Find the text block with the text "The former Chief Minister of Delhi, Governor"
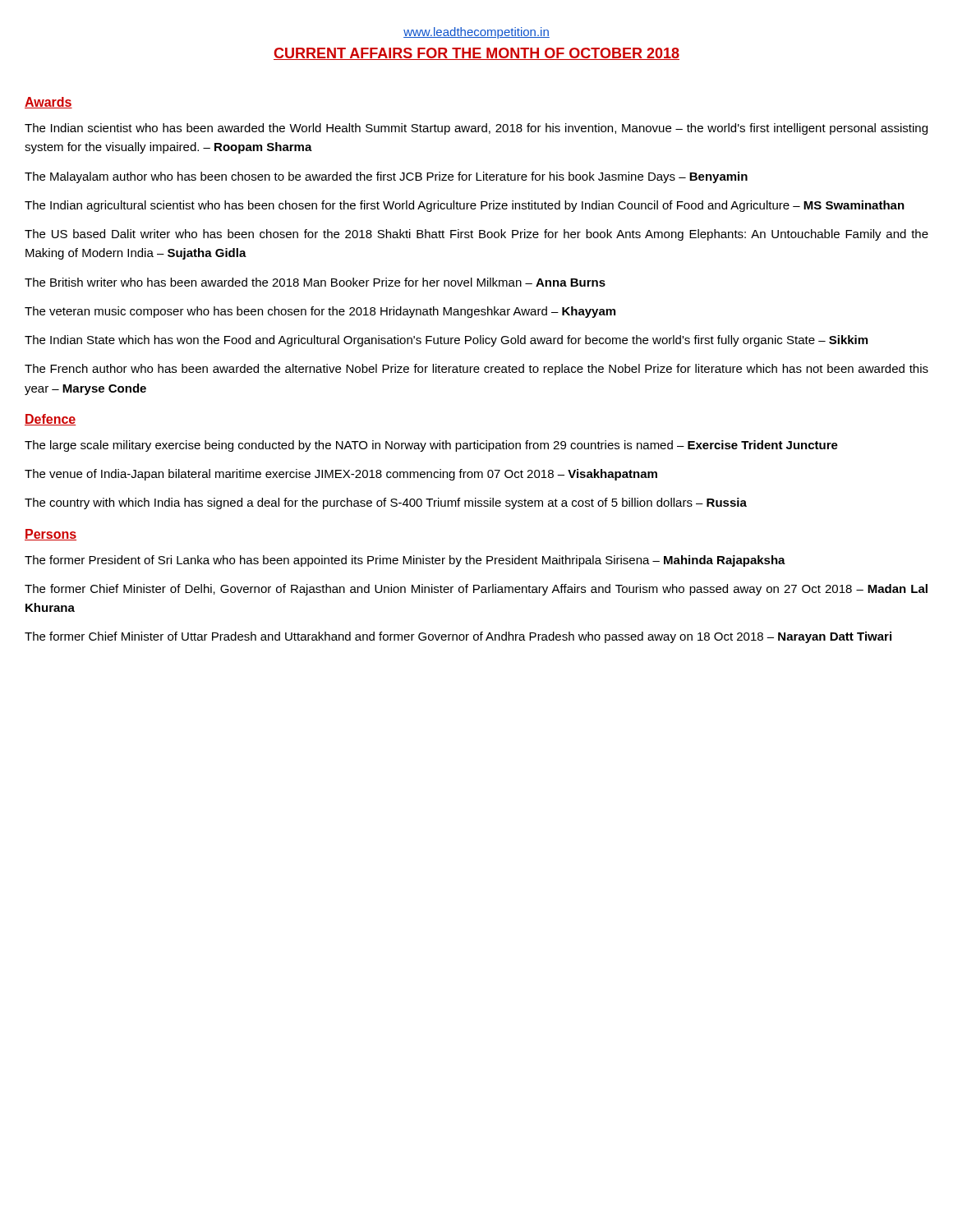The image size is (953, 1232). coord(476,598)
